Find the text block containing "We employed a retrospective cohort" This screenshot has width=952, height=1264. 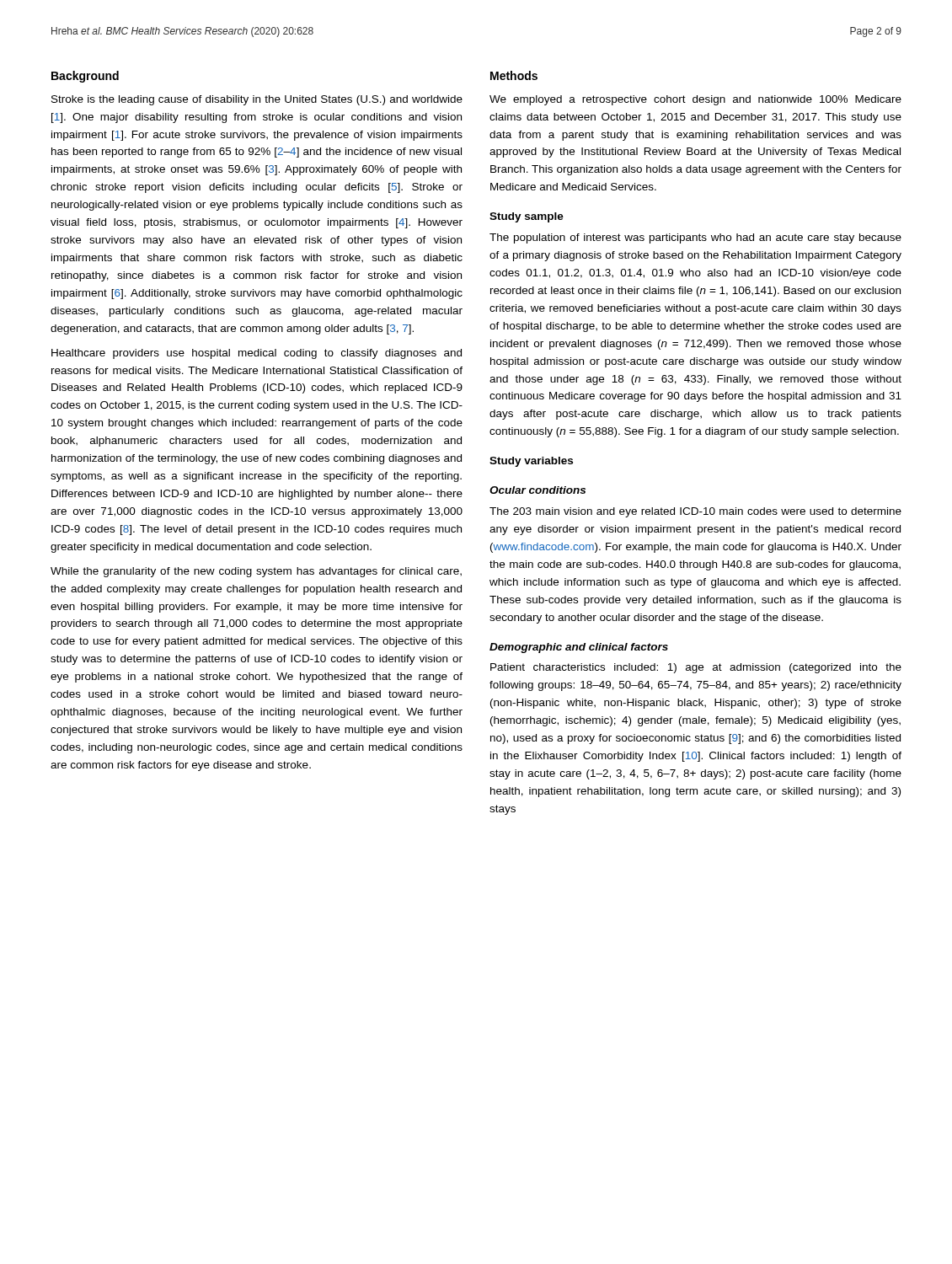tap(695, 144)
